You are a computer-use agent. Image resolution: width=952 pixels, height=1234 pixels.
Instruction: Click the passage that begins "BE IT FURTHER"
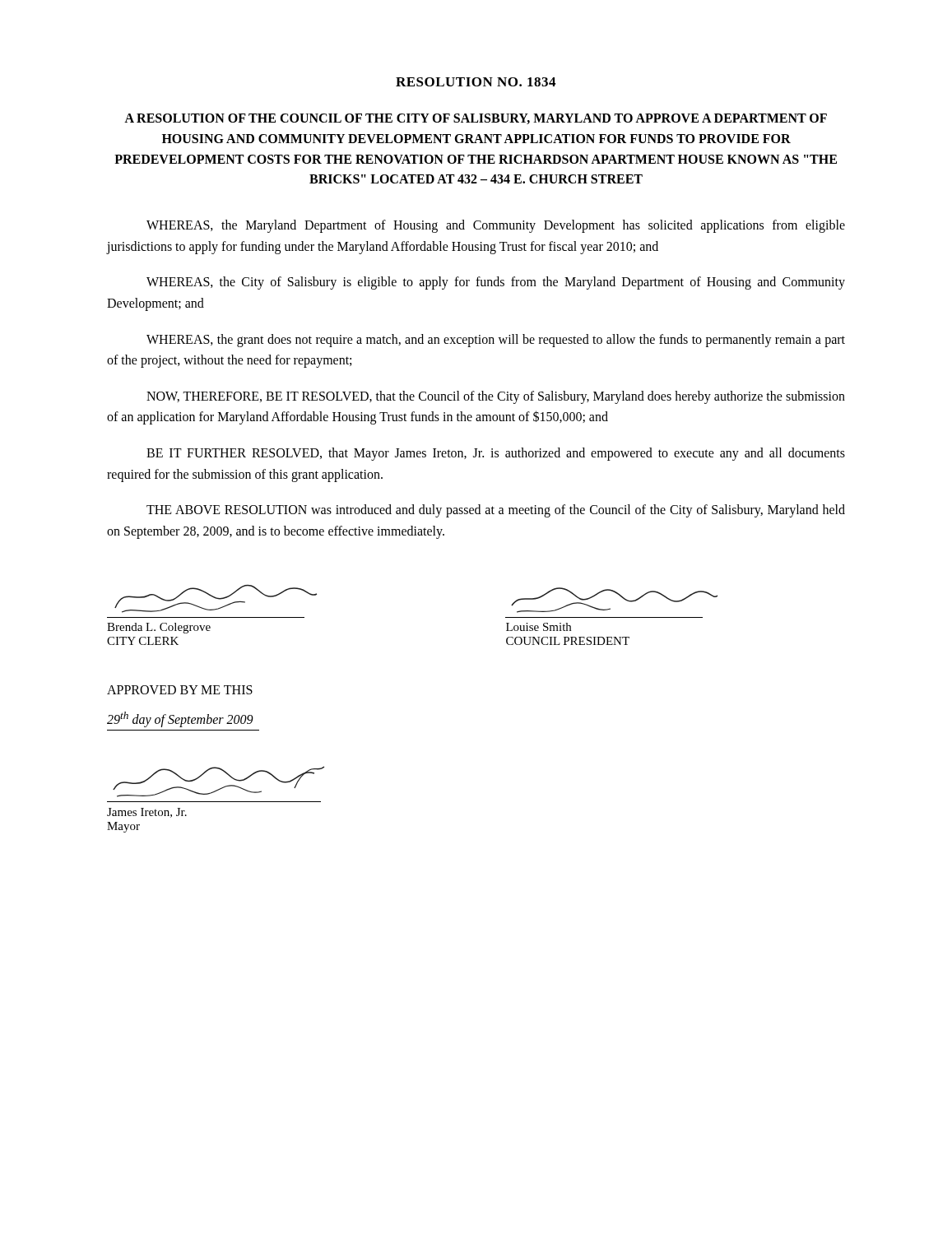476,463
